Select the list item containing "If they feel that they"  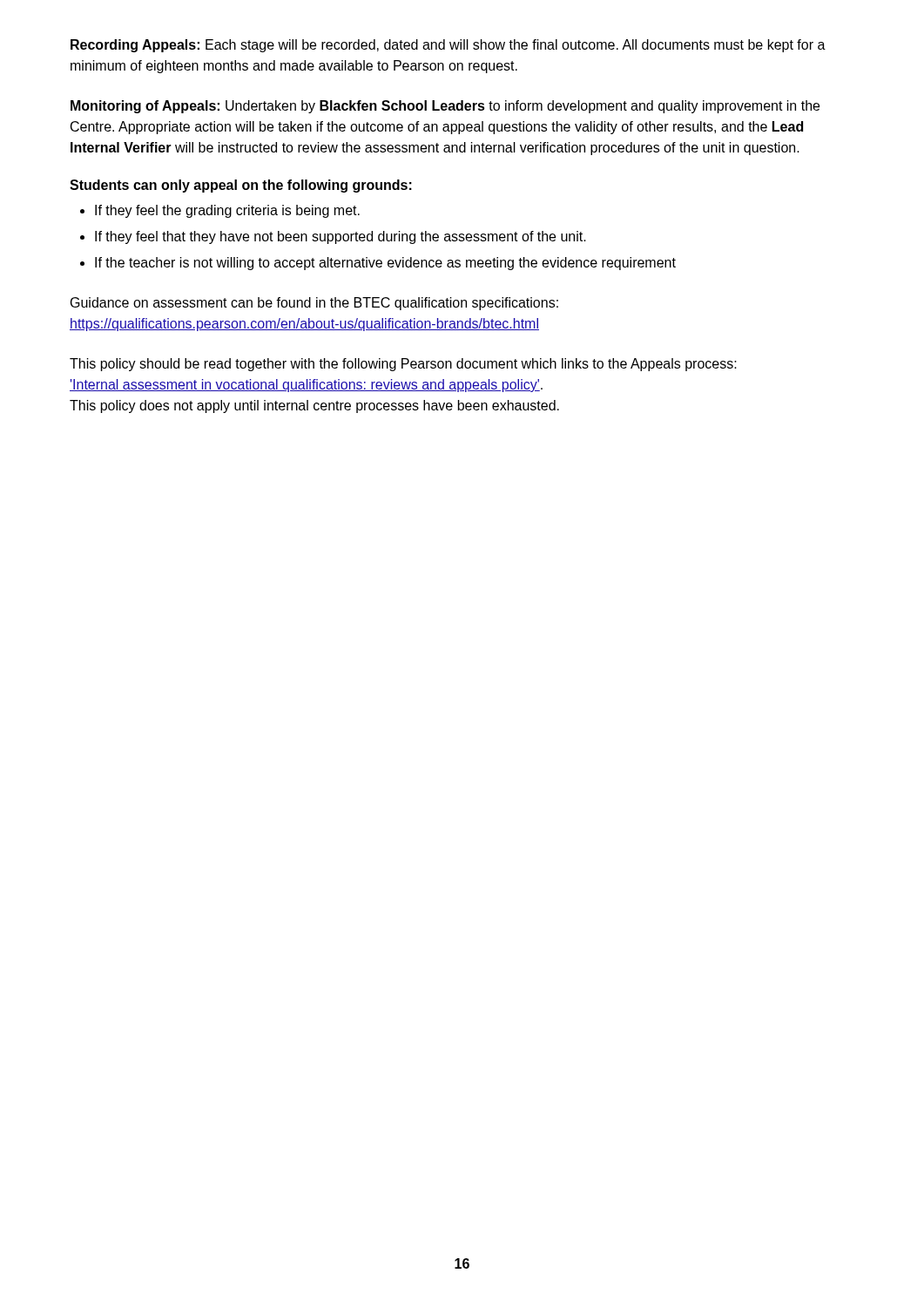pyautogui.click(x=340, y=237)
